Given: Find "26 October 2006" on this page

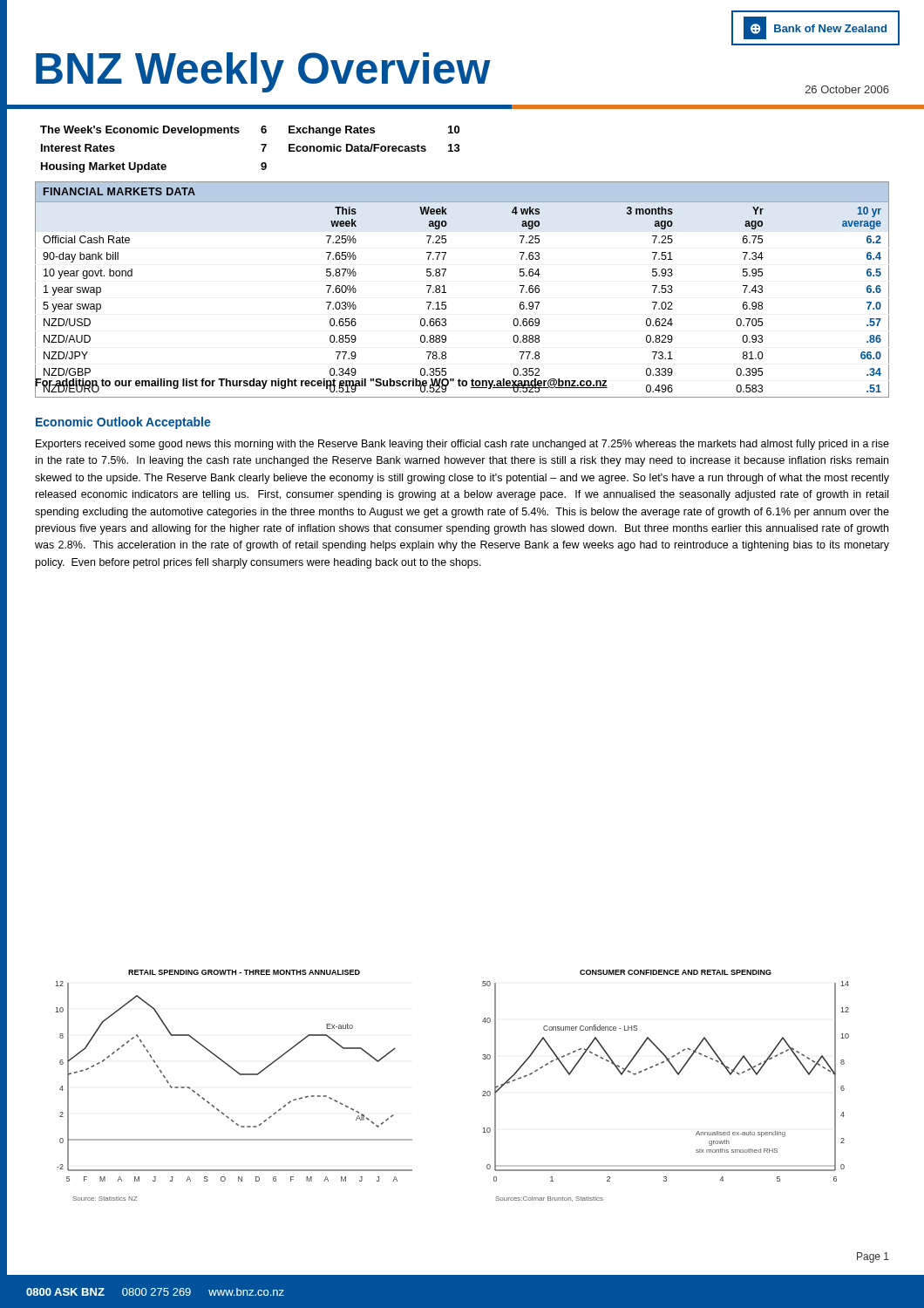Looking at the screenshot, I should coord(847,89).
